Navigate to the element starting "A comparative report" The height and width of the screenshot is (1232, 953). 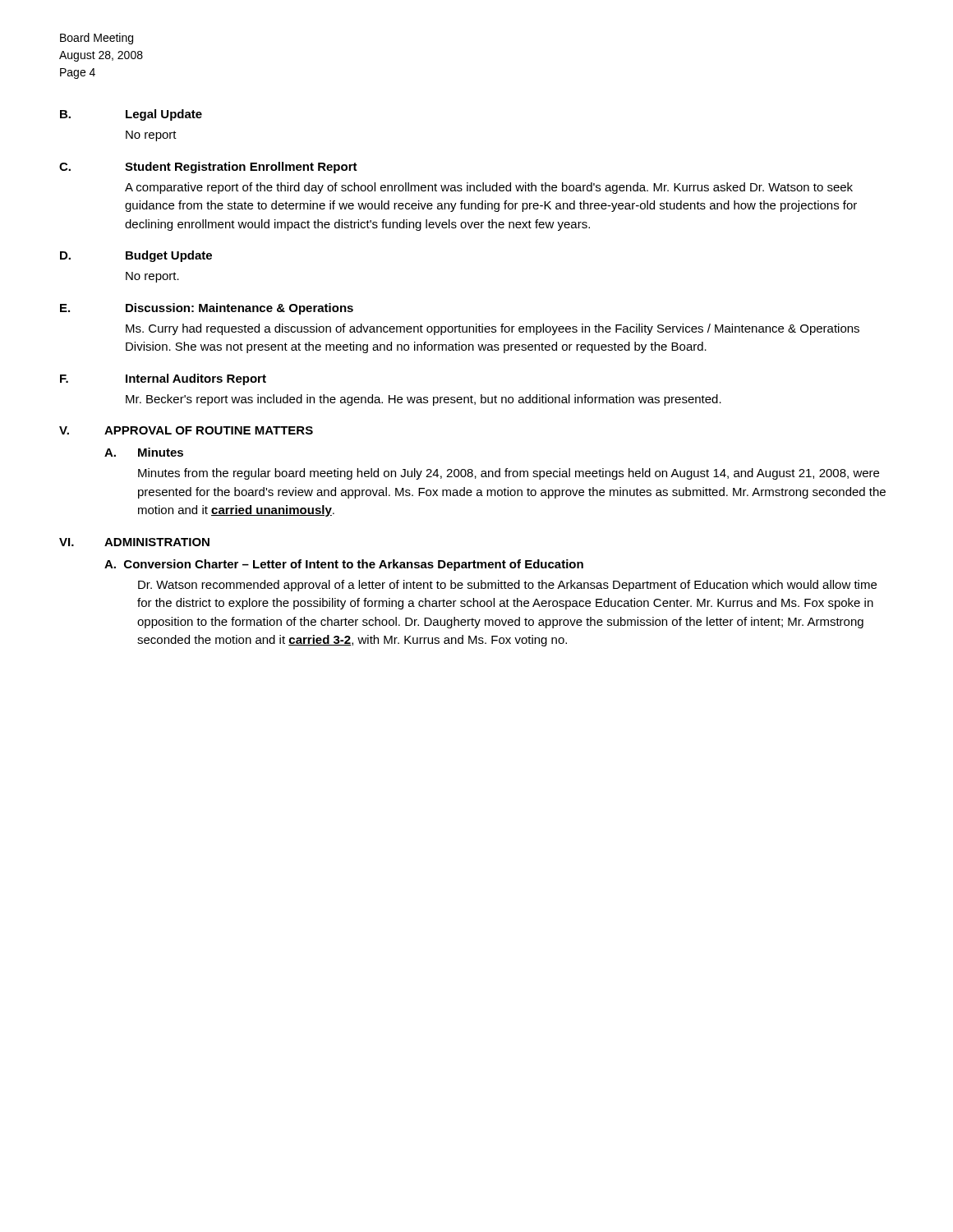tap(491, 205)
